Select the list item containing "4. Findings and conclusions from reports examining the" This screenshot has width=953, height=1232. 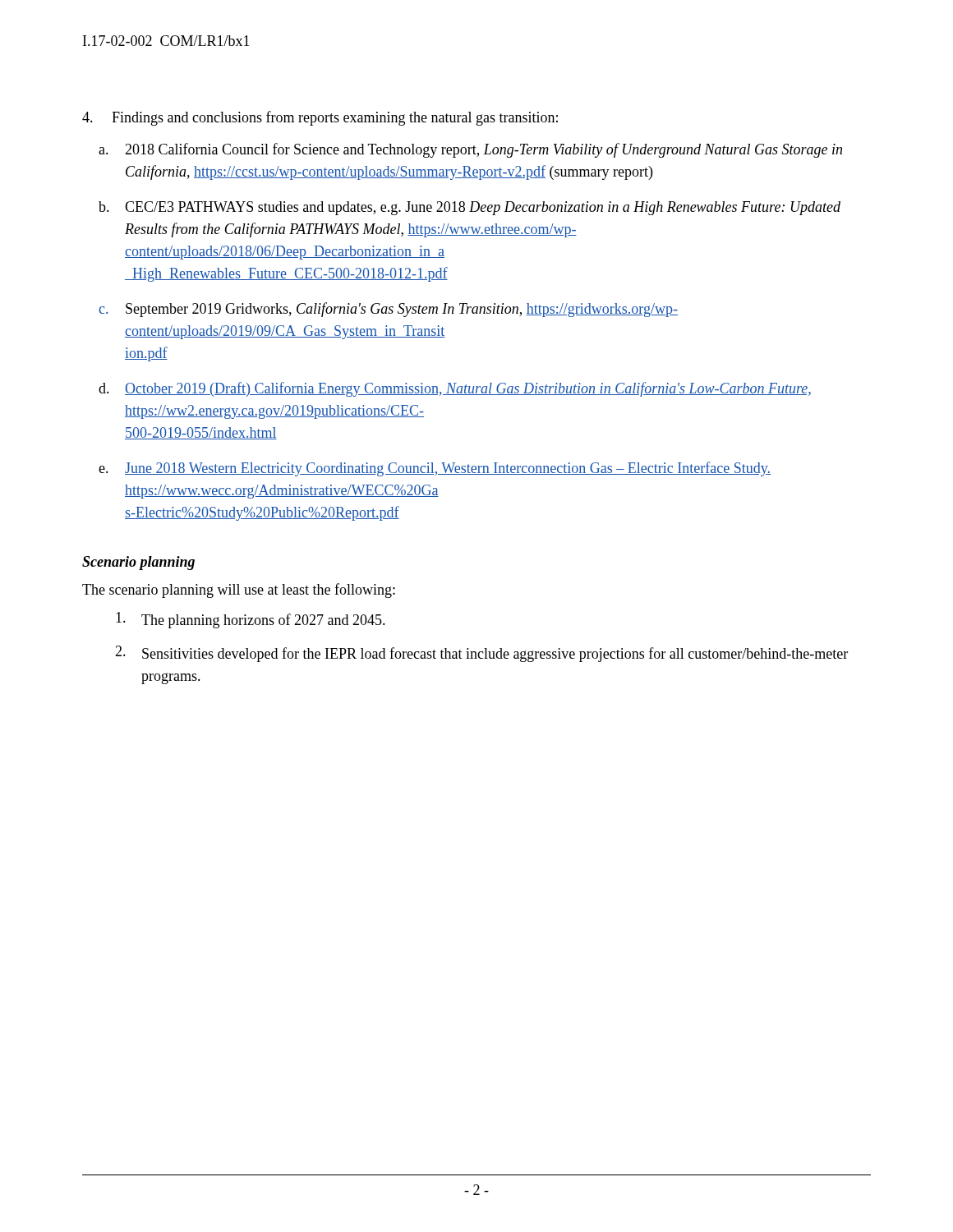pos(476,315)
